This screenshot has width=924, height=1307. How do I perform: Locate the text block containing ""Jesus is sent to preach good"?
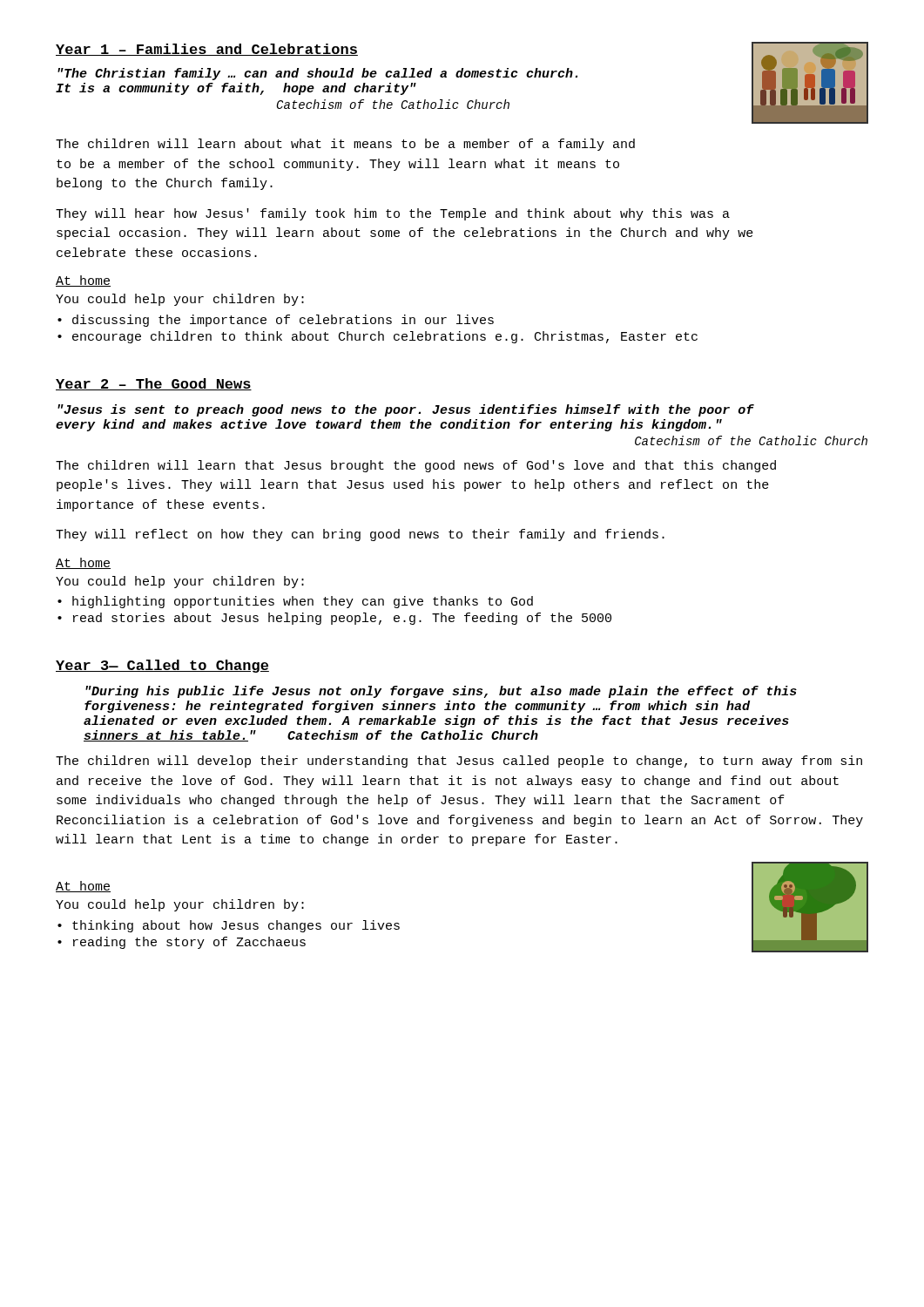[405, 418]
